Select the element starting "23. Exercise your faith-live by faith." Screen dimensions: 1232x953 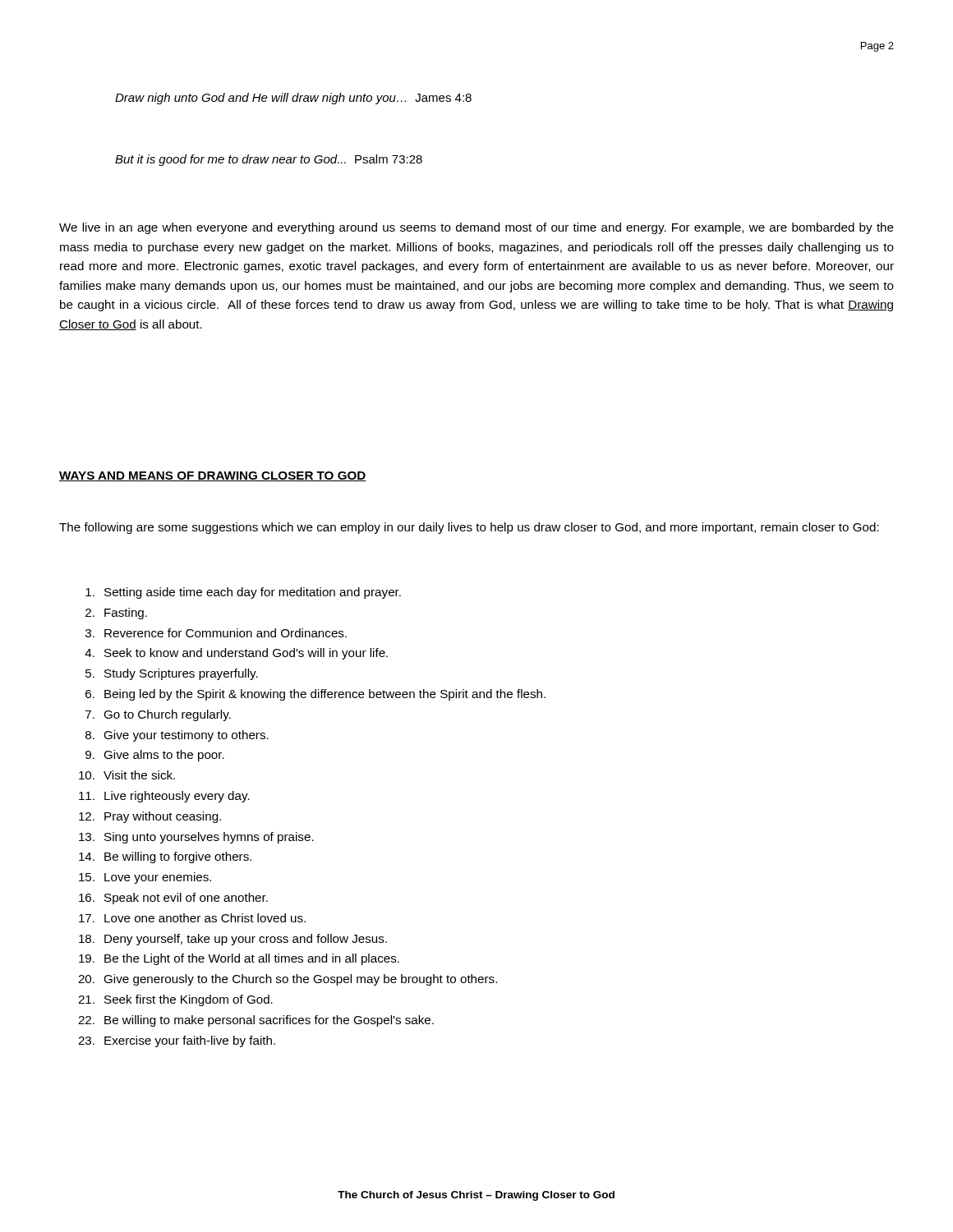(177, 1041)
